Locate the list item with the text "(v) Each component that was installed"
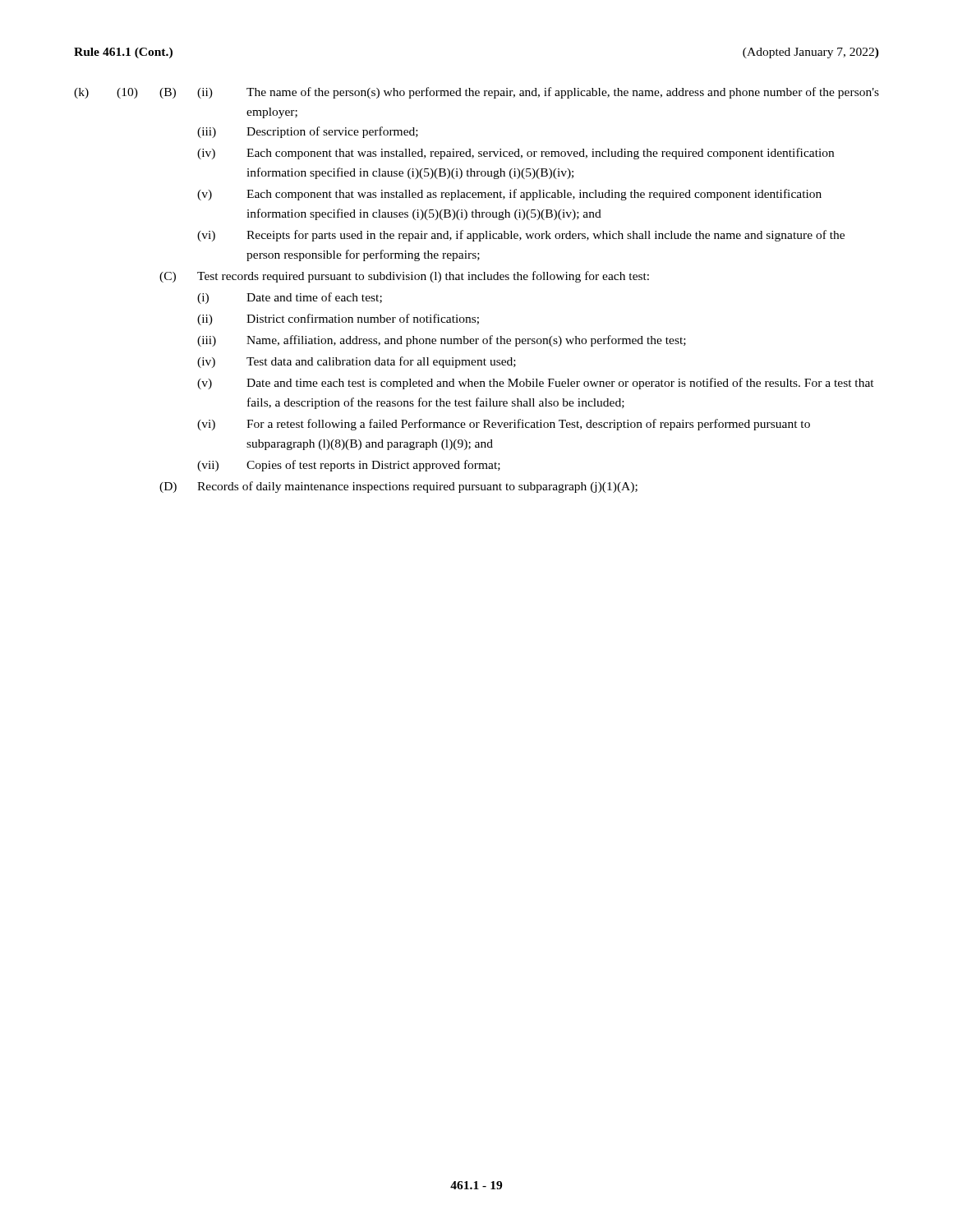Viewport: 953px width, 1232px height. pyautogui.click(x=476, y=204)
